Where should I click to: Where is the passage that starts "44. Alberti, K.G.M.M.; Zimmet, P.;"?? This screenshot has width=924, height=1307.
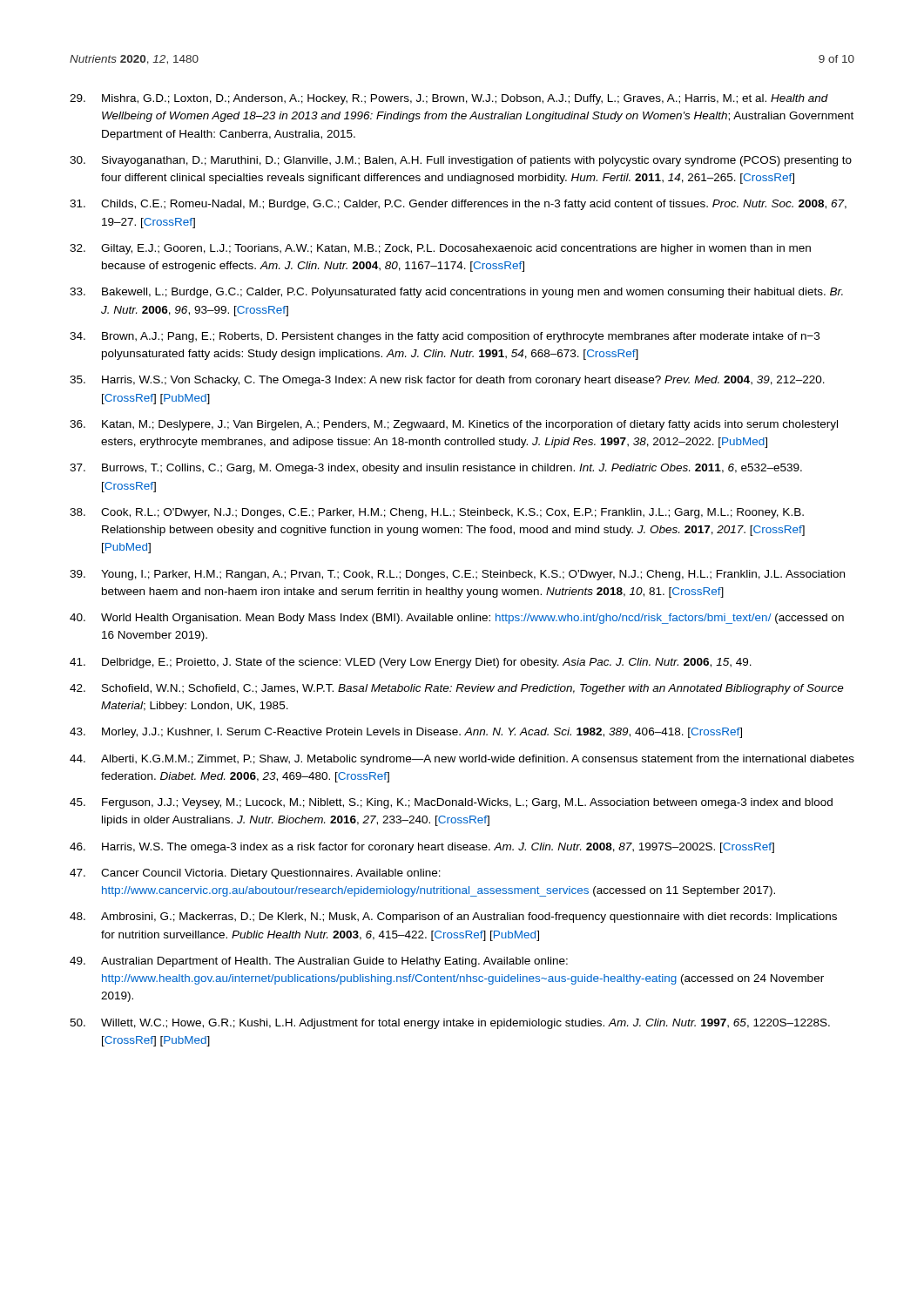[462, 767]
